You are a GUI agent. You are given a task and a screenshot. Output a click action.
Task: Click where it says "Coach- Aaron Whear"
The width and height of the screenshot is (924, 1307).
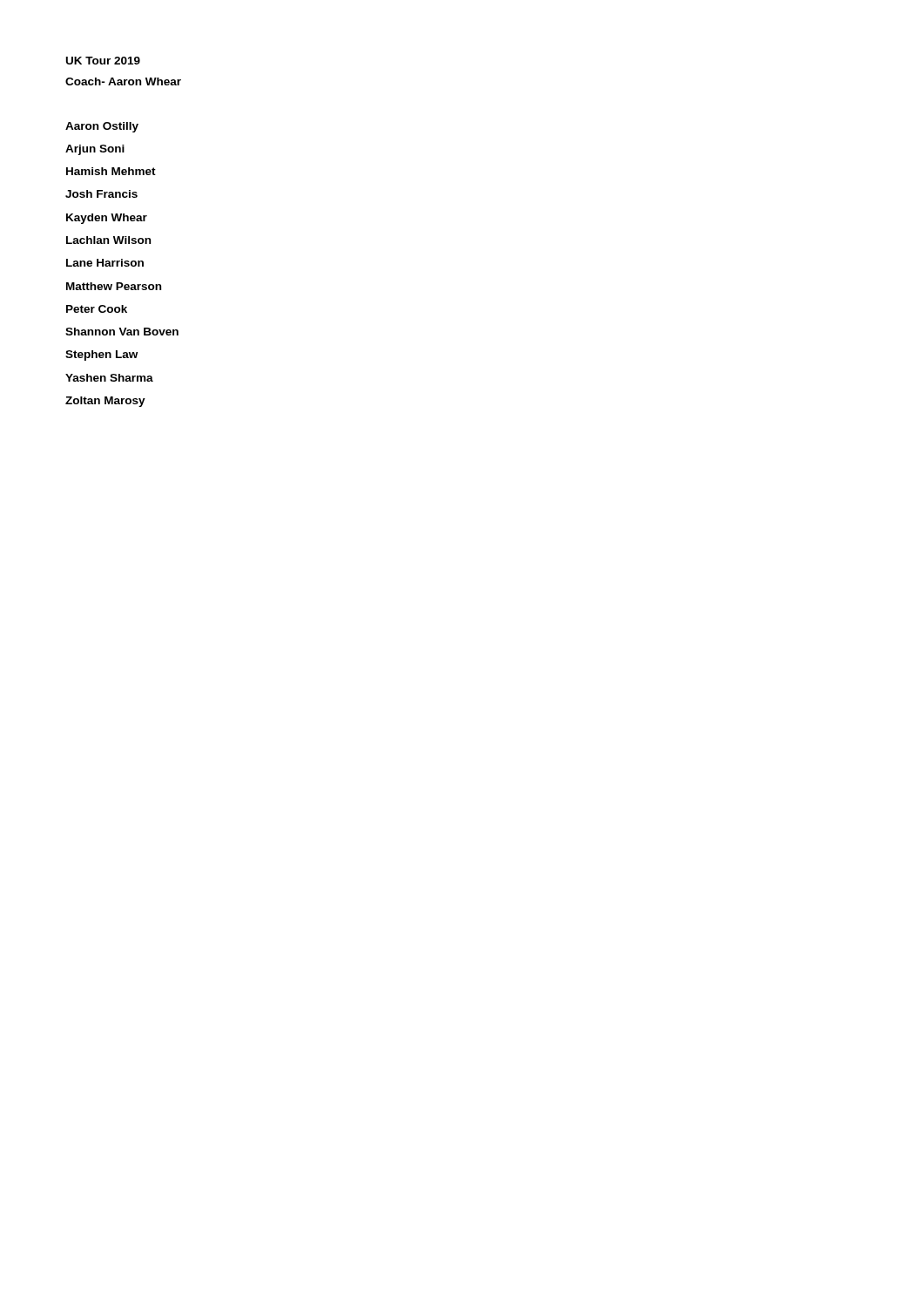coord(123,82)
